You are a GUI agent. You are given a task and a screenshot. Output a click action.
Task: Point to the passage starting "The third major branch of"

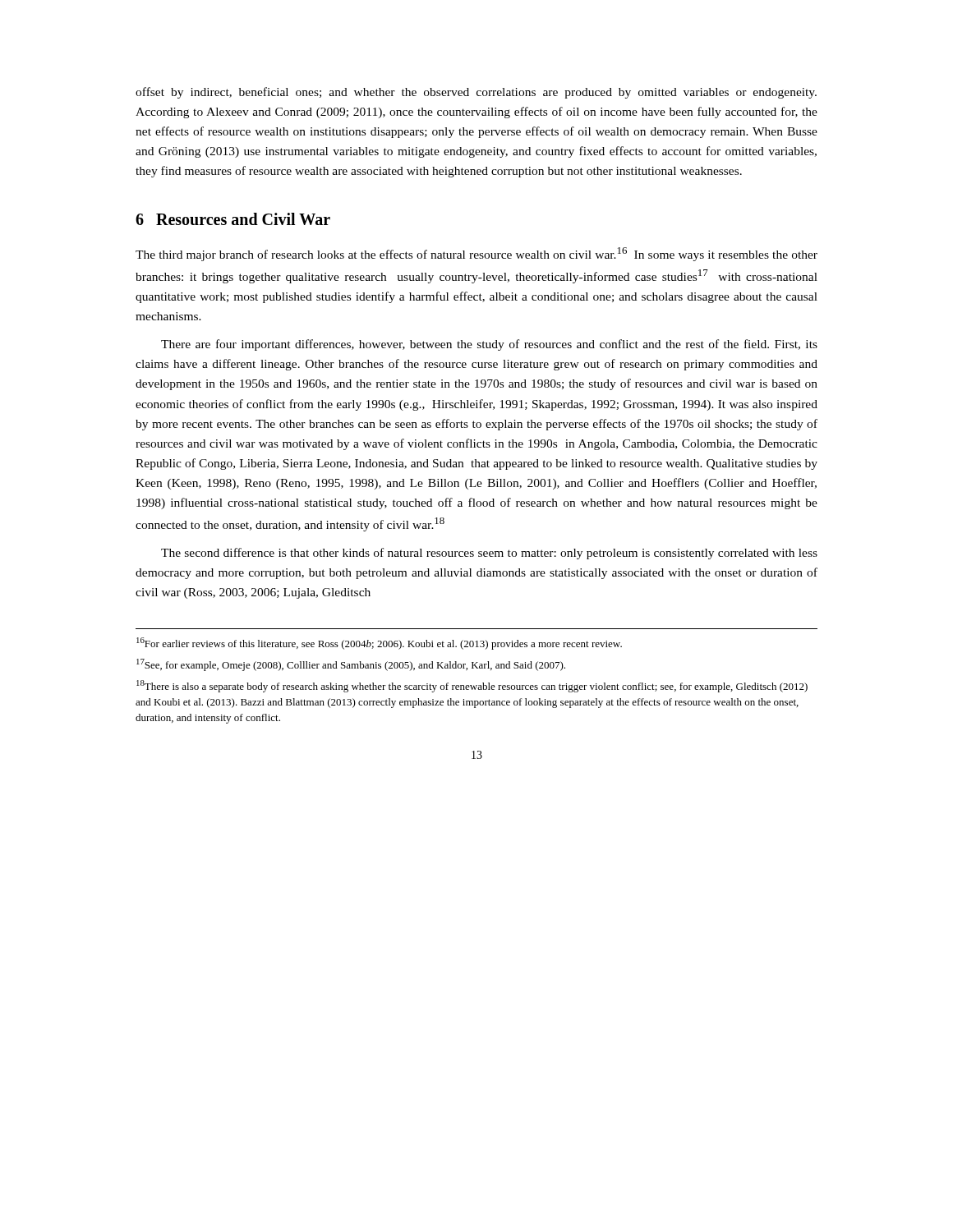(x=476, y=284)
